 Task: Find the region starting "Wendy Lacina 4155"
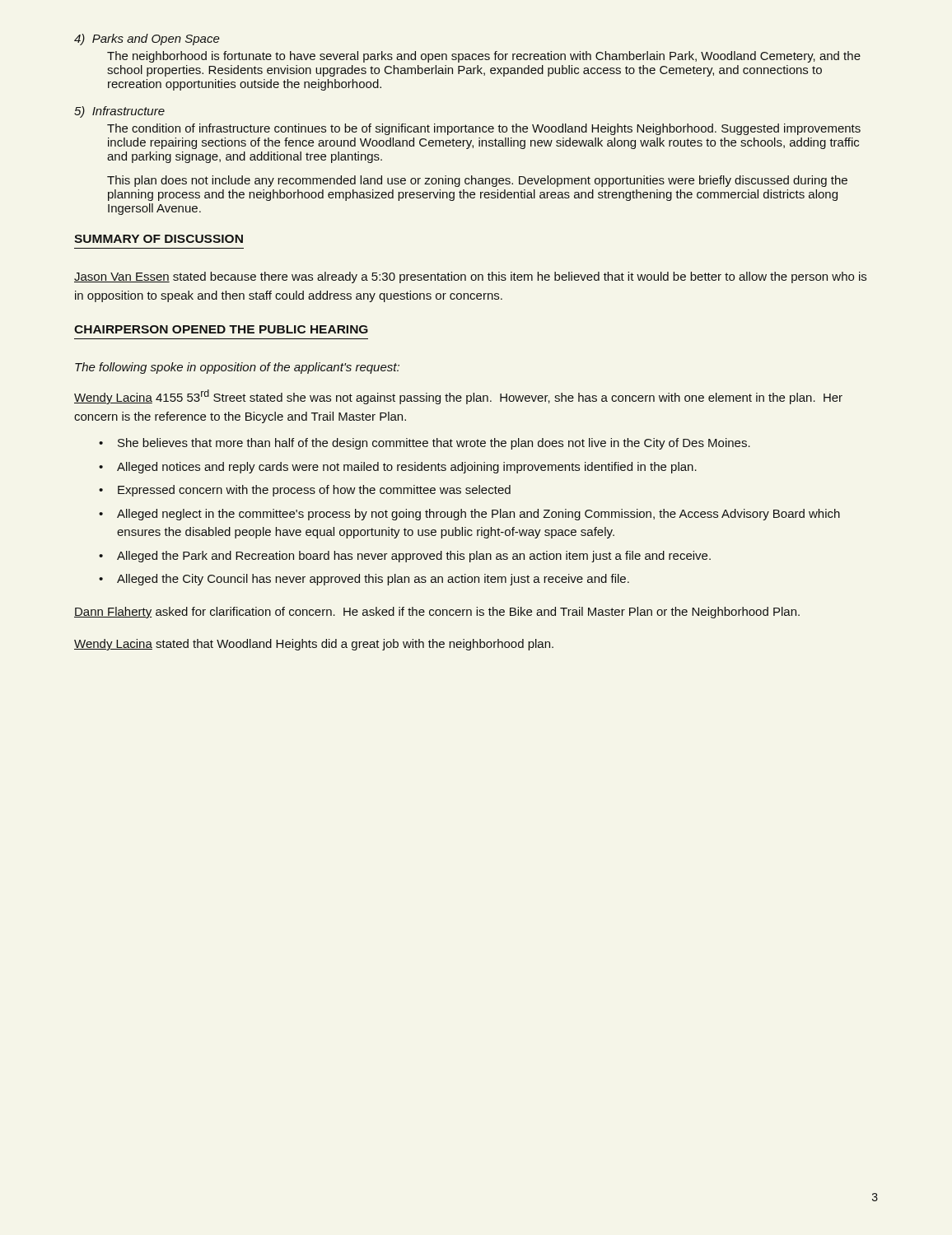coord(458,405)
